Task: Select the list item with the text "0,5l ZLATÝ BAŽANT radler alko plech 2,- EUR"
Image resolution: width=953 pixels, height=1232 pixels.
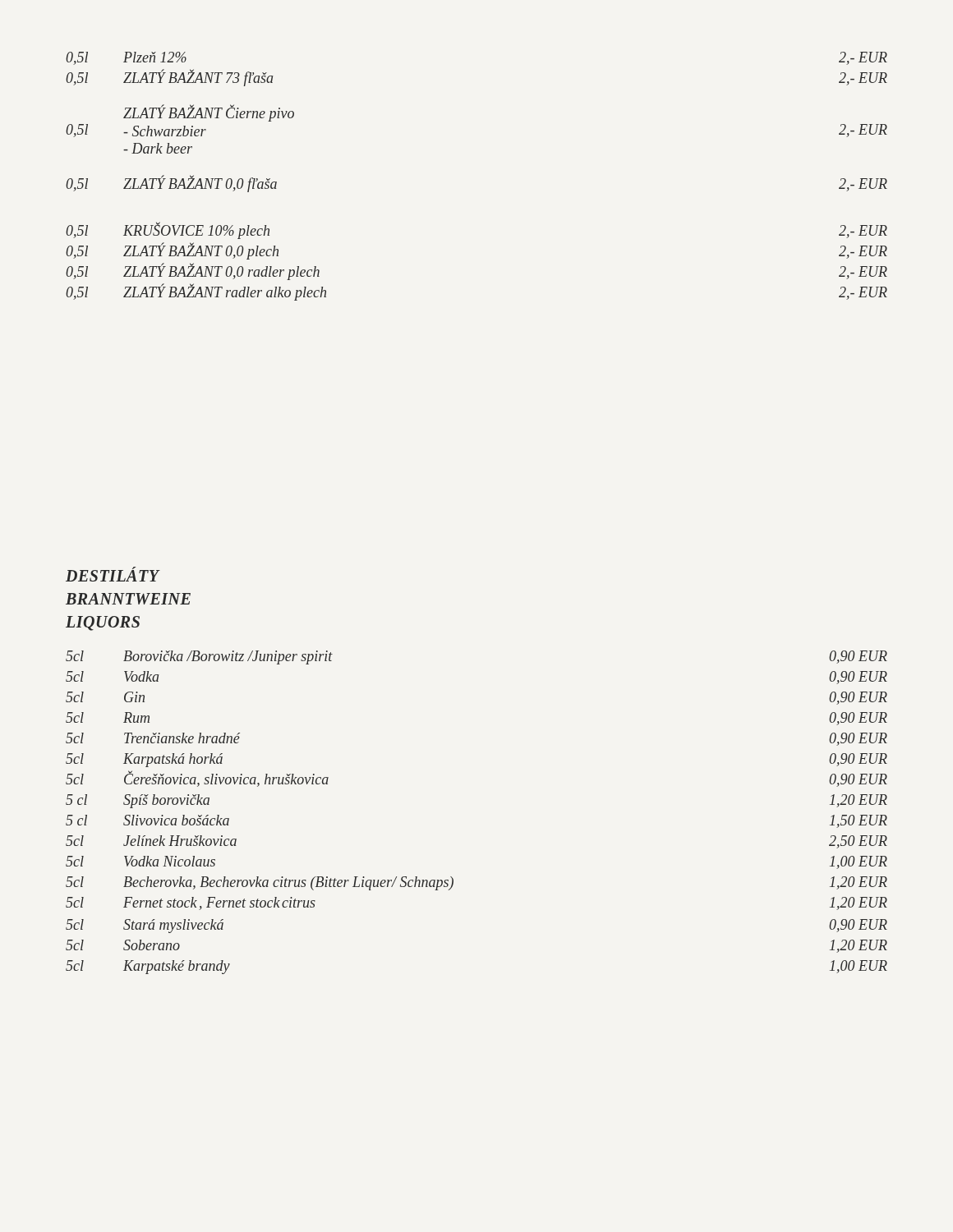Action: coord(236,292)
